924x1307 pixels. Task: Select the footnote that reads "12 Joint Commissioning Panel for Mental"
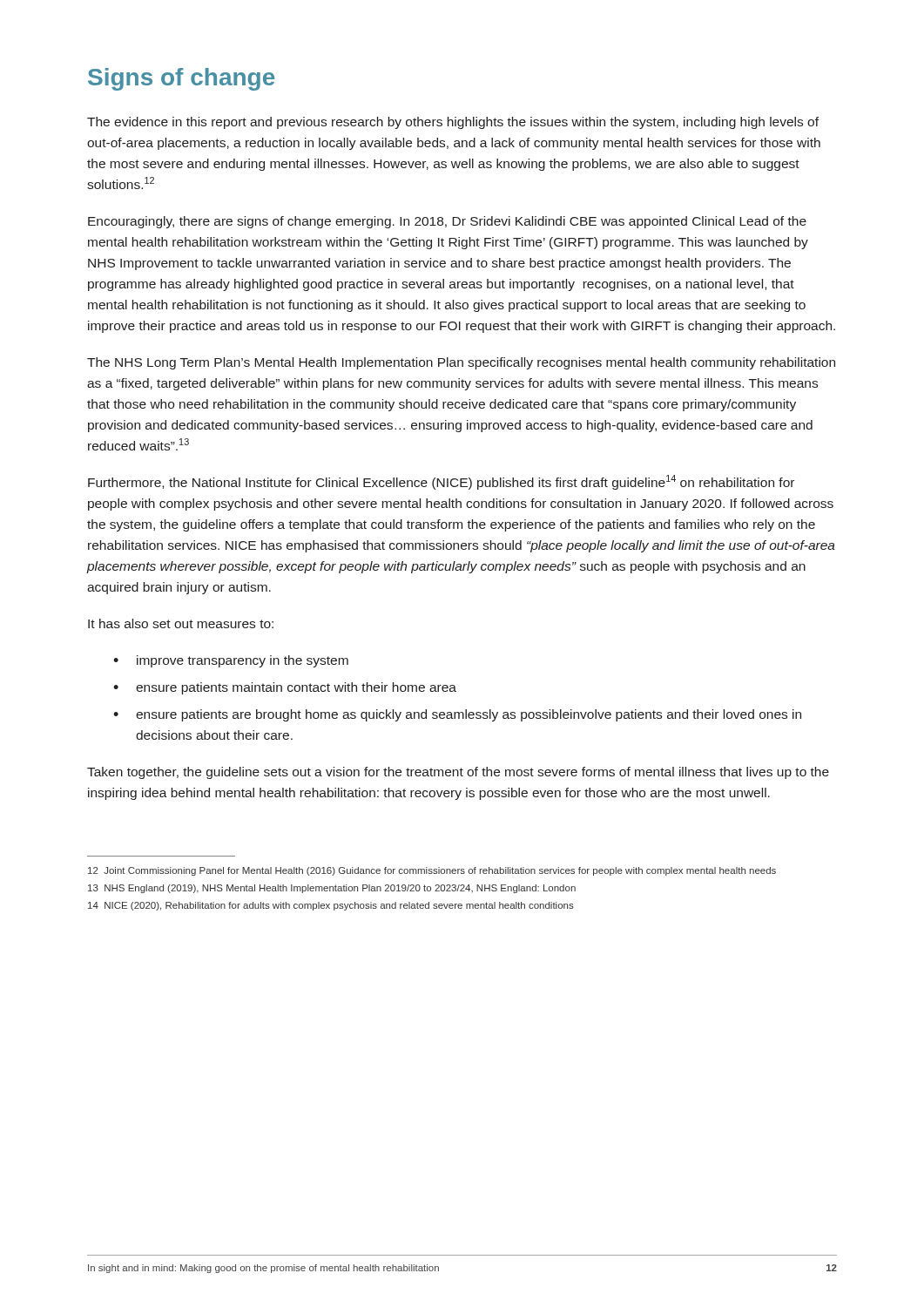(432, 871)
